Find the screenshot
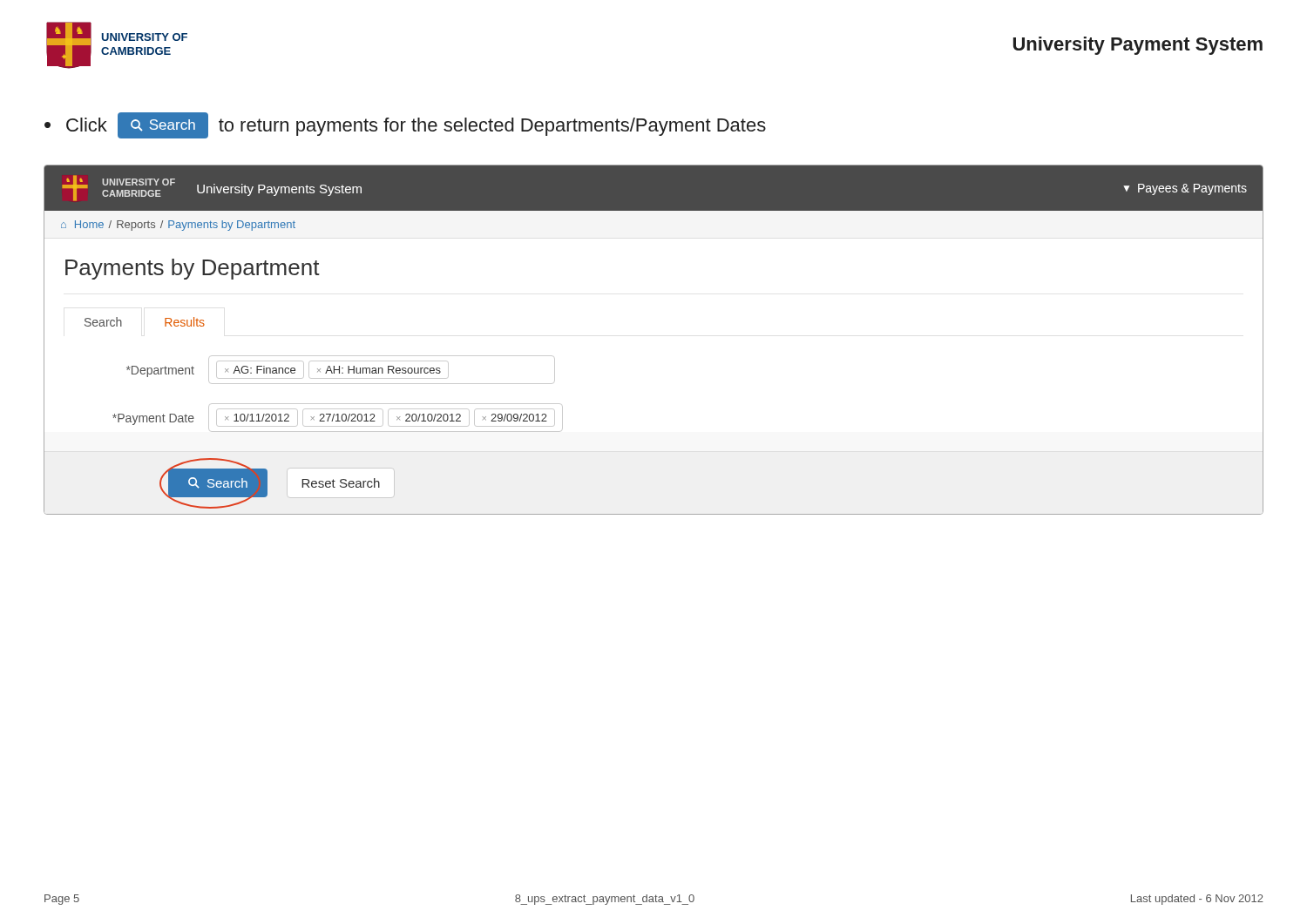 pos(654,340)
